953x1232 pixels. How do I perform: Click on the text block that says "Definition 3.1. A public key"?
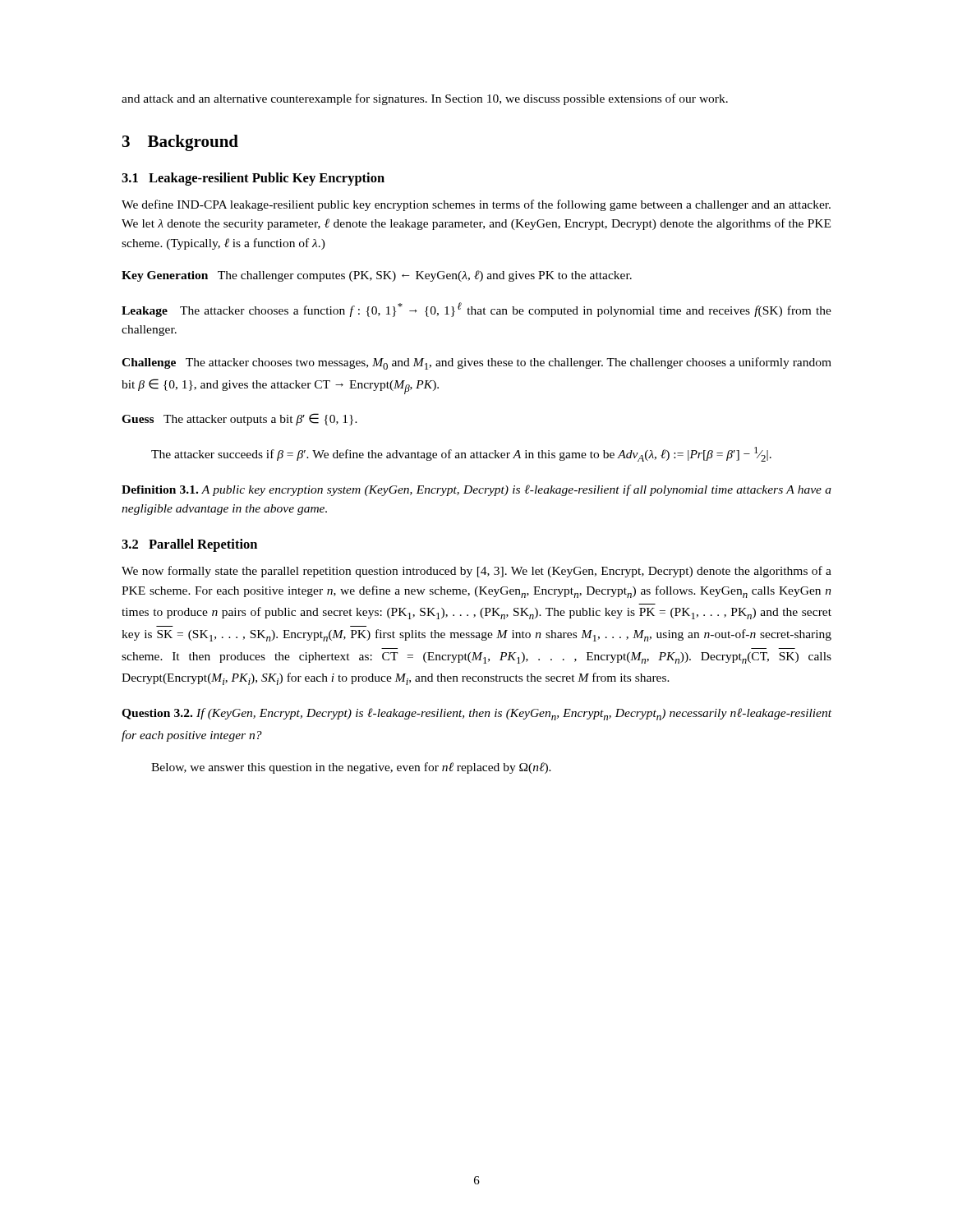(x=476, y=499)
